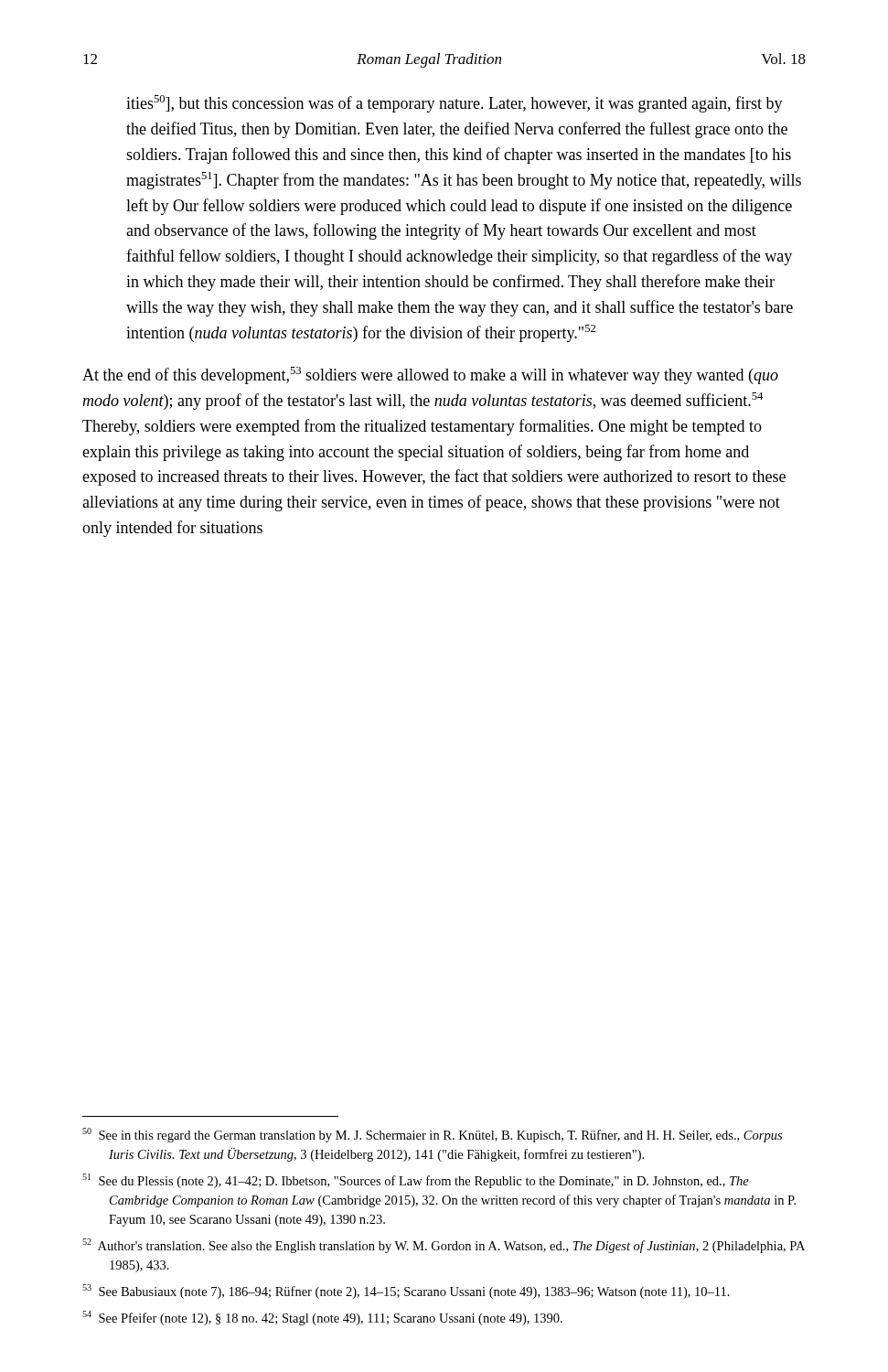The height and width of the screenshot is (1372, 888).
Task: Navigate to the block starting "50 See in this"
Action: 432,1144
